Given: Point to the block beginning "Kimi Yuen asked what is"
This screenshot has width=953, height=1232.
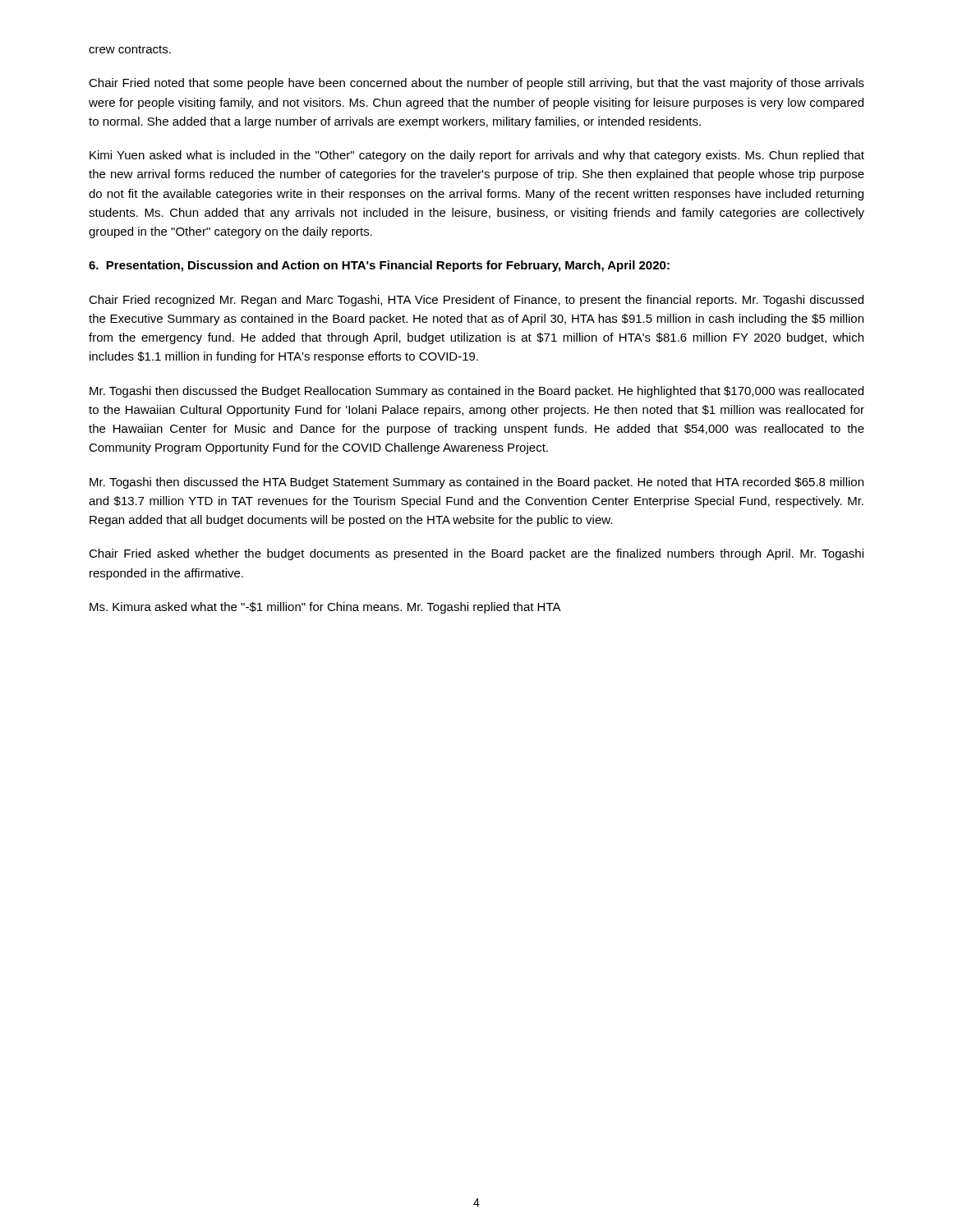Looking at the screenshot, I should [476, 193].
